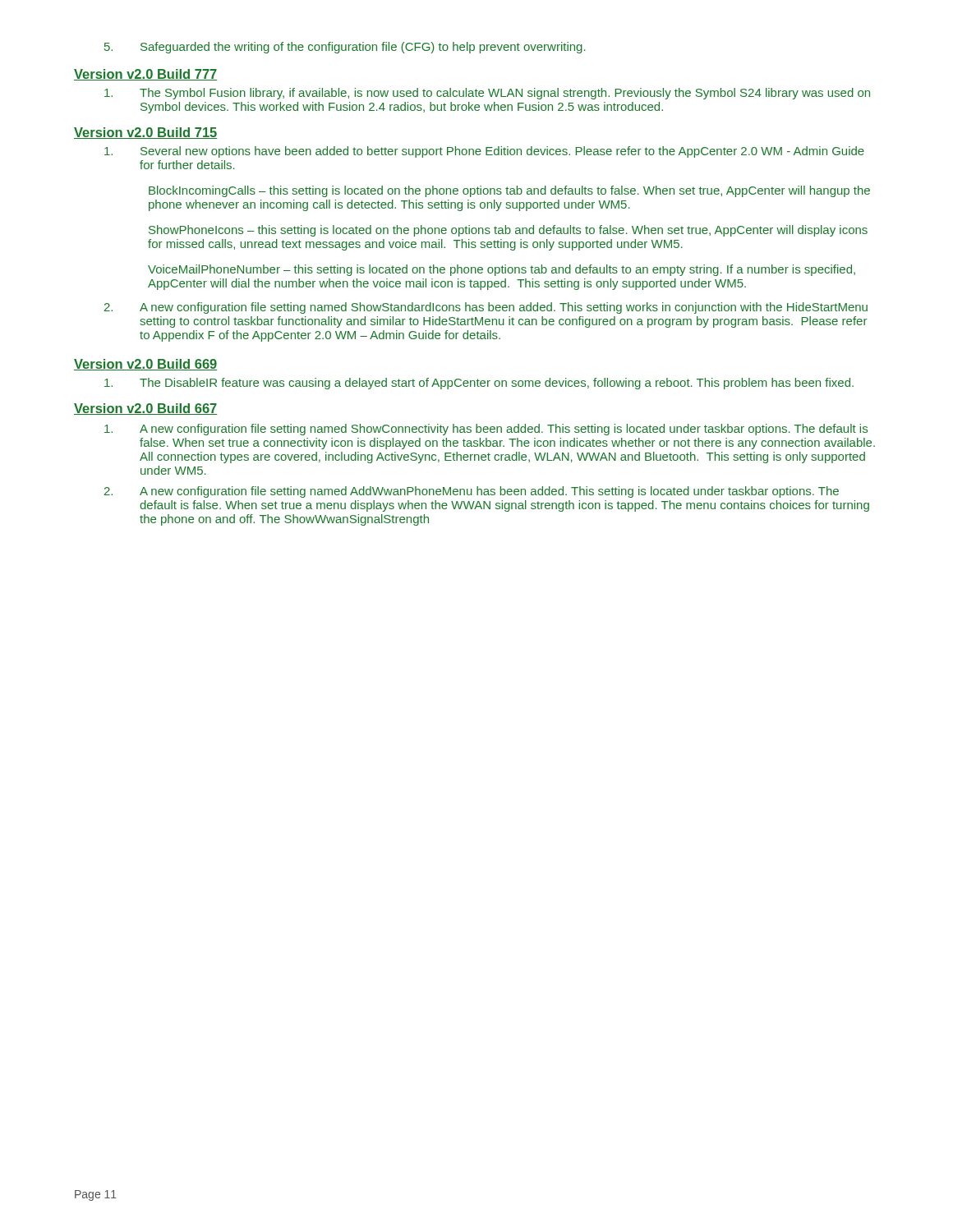
Task: Where is the passage that starts "ShowPhoneIcons – this setting is located"?
Action: point(508,237)
